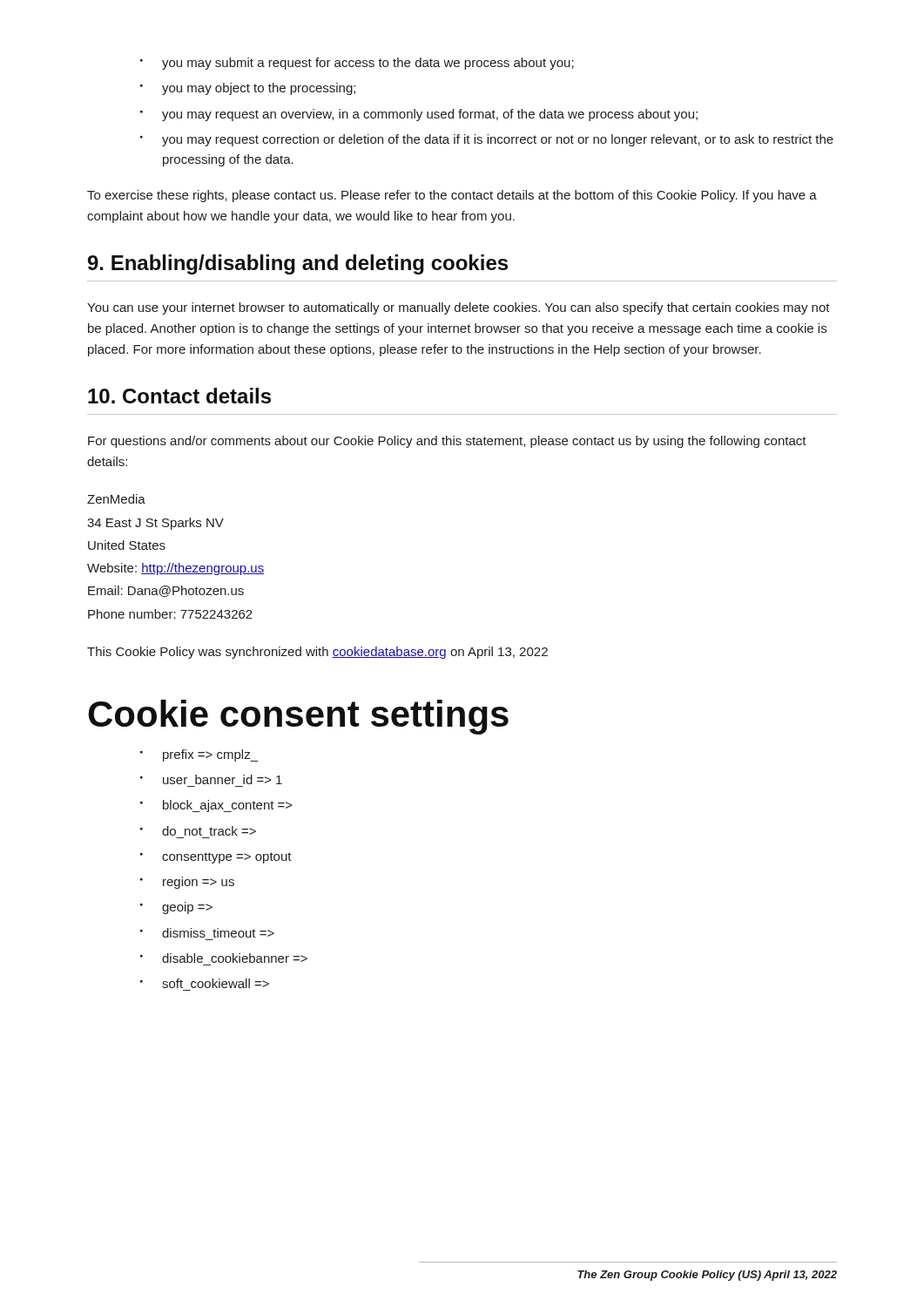Click on the text starting "● do_not_track =>"
The image size is (924, 1307).
[198, 831]
